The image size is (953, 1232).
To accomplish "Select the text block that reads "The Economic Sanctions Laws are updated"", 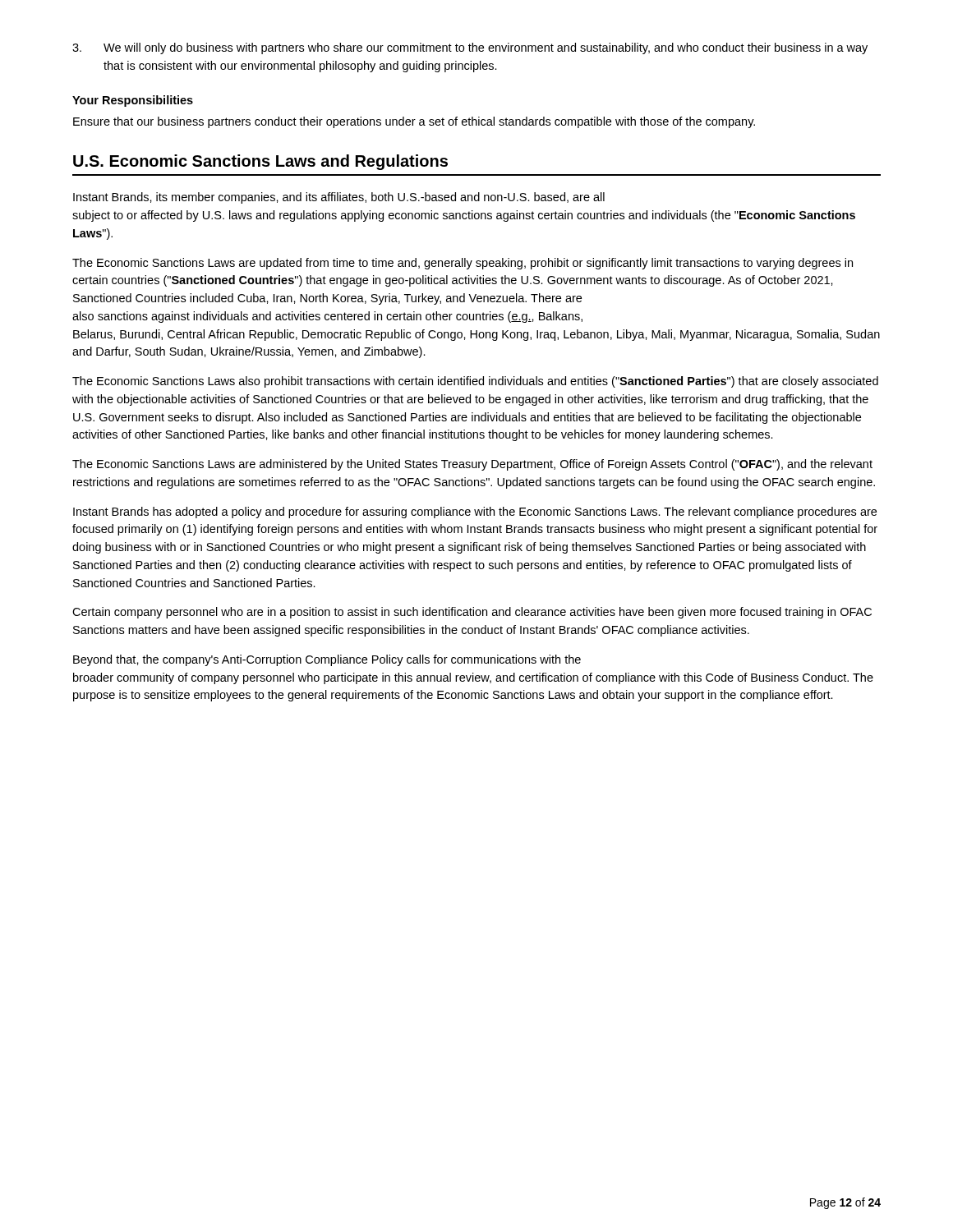I will 476,307.
